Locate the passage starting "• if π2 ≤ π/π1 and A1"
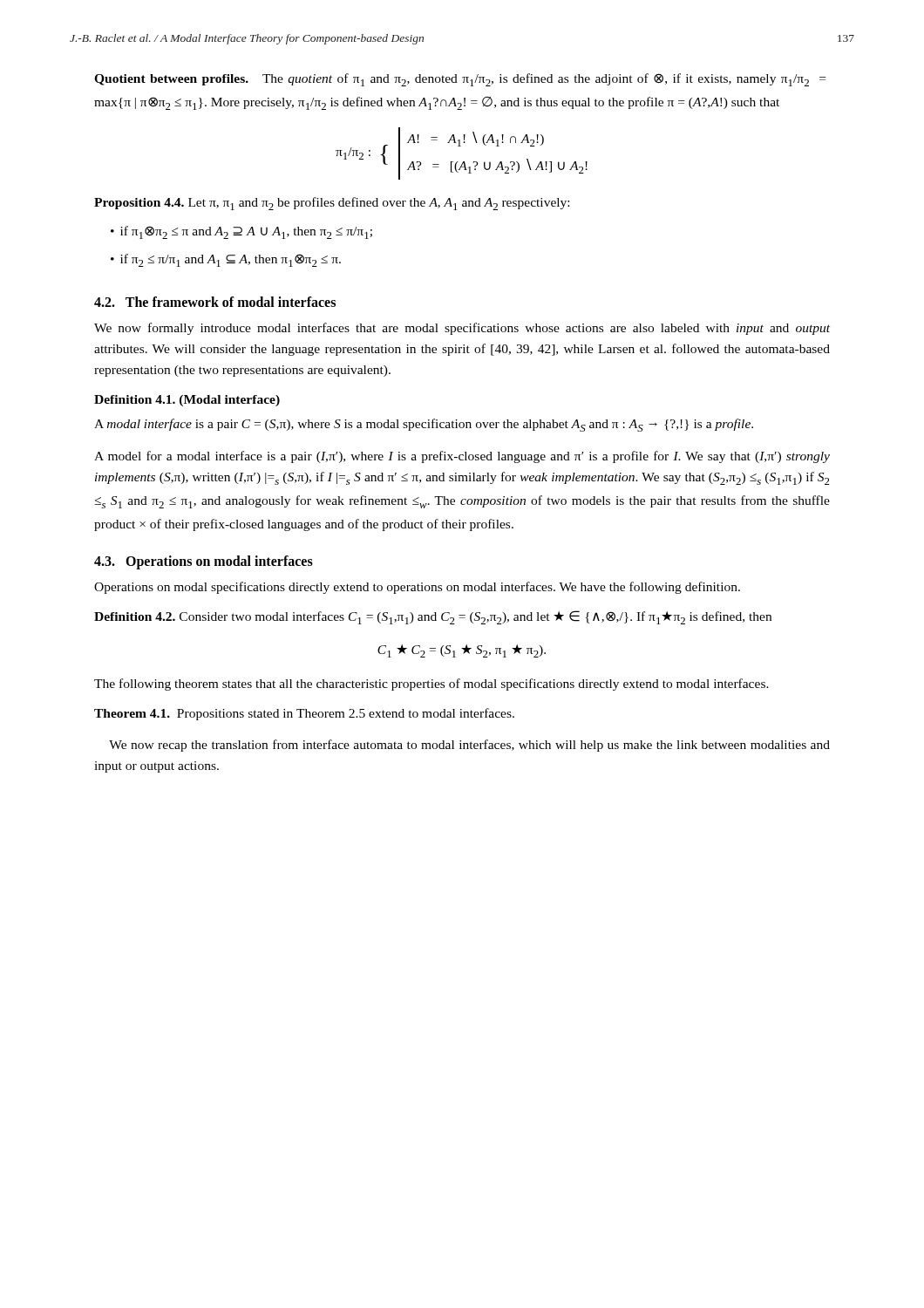This screenshot has width=924, height=1308. click(226, 260)
